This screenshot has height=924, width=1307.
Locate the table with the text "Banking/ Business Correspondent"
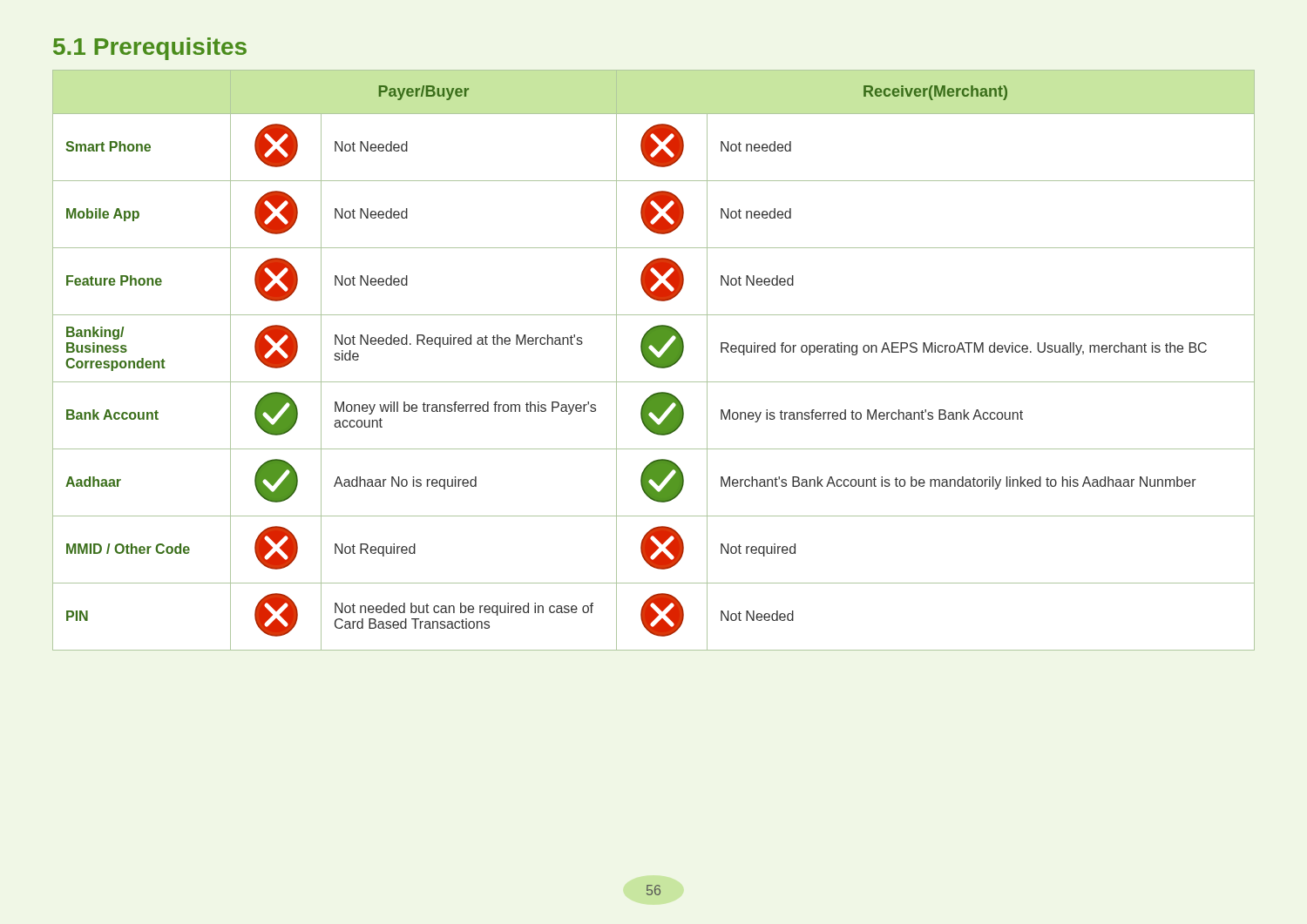click(x=654, y=360)
